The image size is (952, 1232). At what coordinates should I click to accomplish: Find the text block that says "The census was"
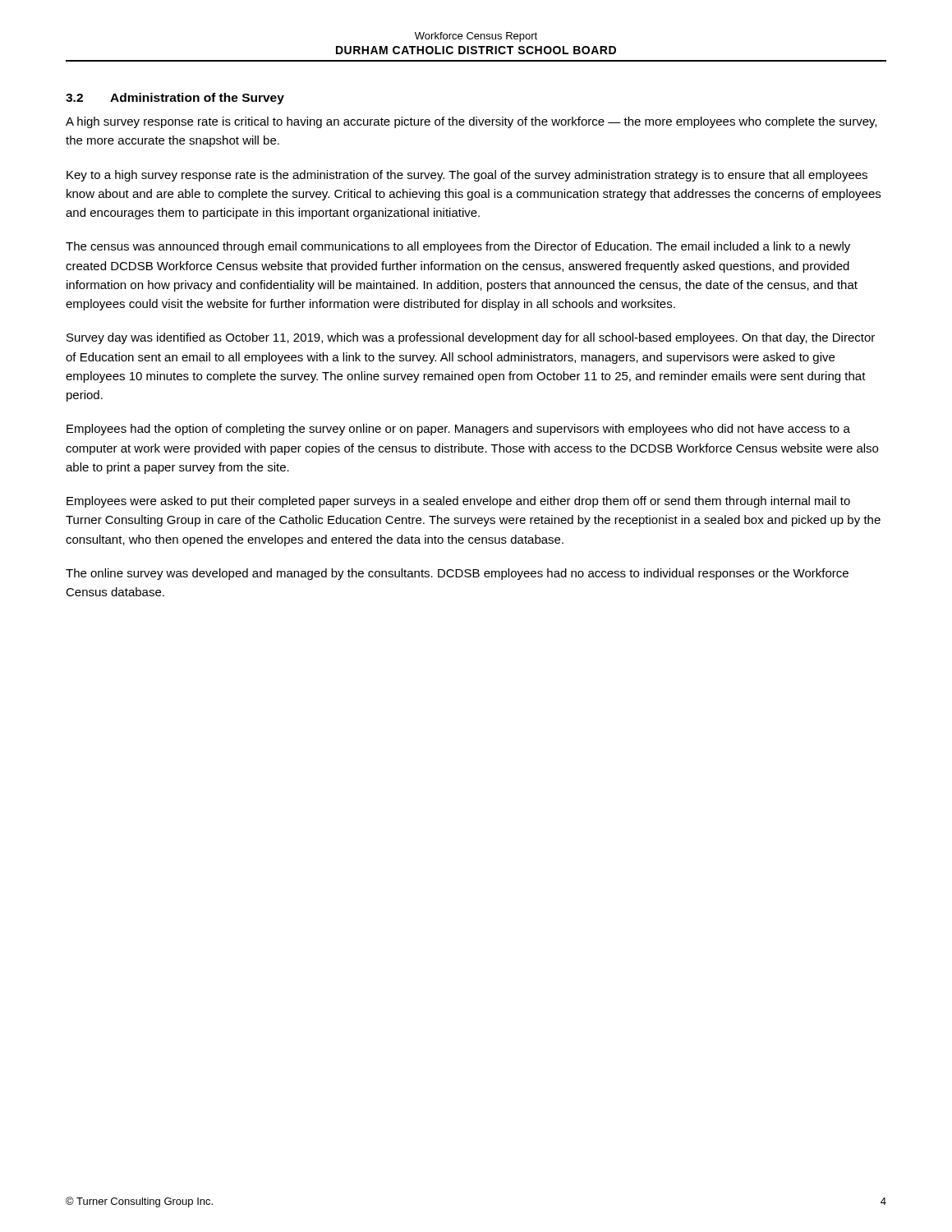click(462, 275)
